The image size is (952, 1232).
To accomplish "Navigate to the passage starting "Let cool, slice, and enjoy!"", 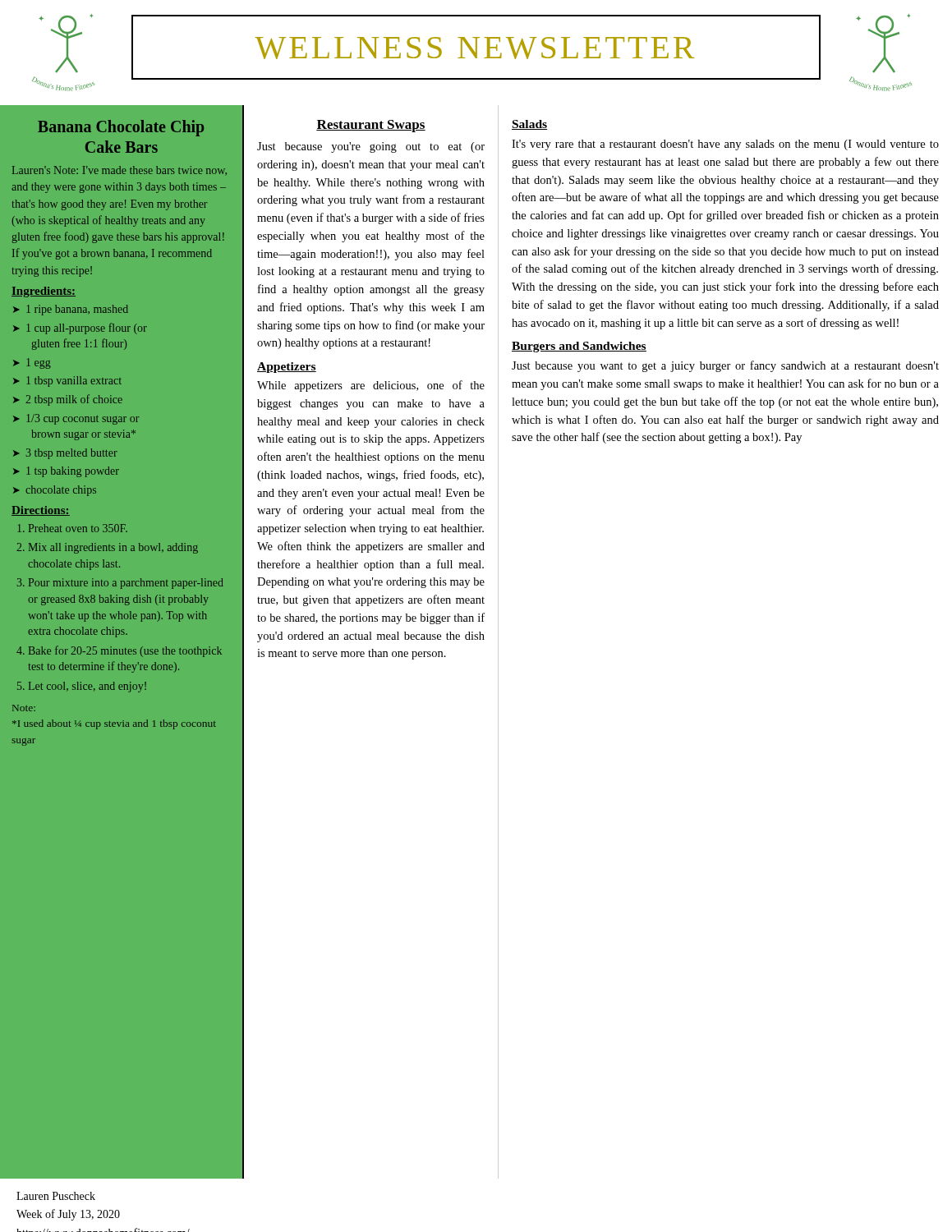I will (x=88, y=686).
